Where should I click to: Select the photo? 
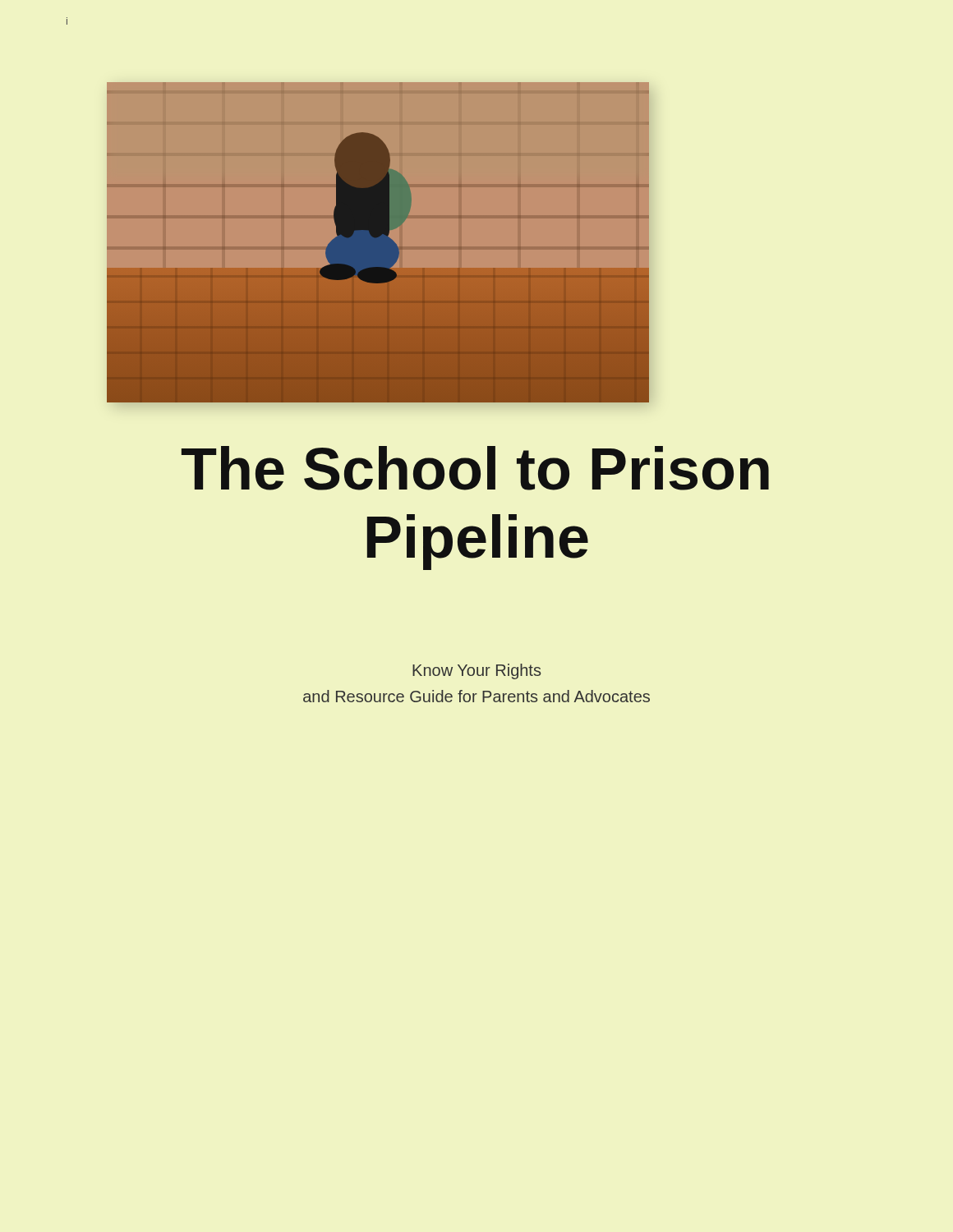point(378,242)
